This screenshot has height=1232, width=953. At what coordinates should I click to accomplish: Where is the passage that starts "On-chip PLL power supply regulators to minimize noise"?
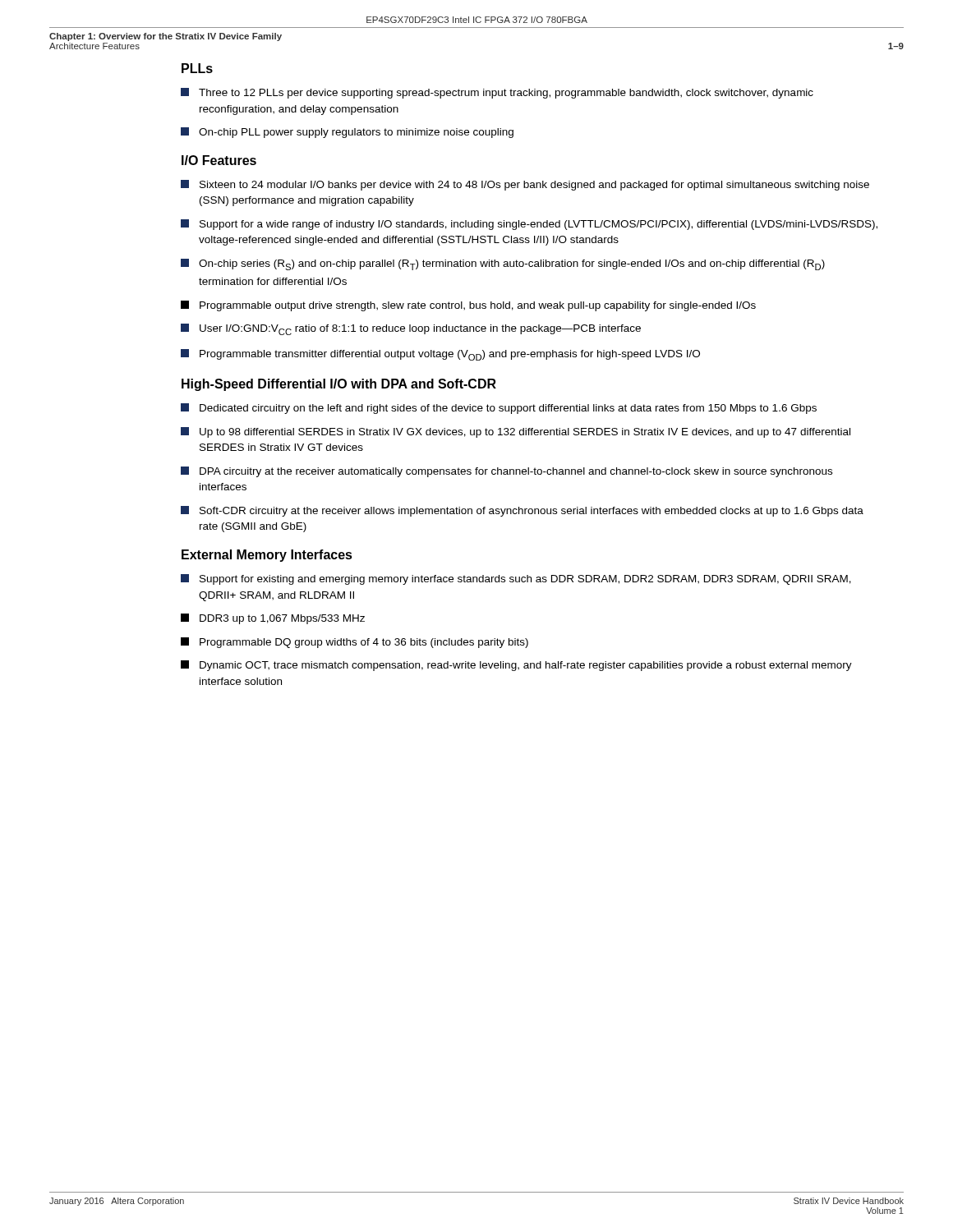[x=347, y=132]
